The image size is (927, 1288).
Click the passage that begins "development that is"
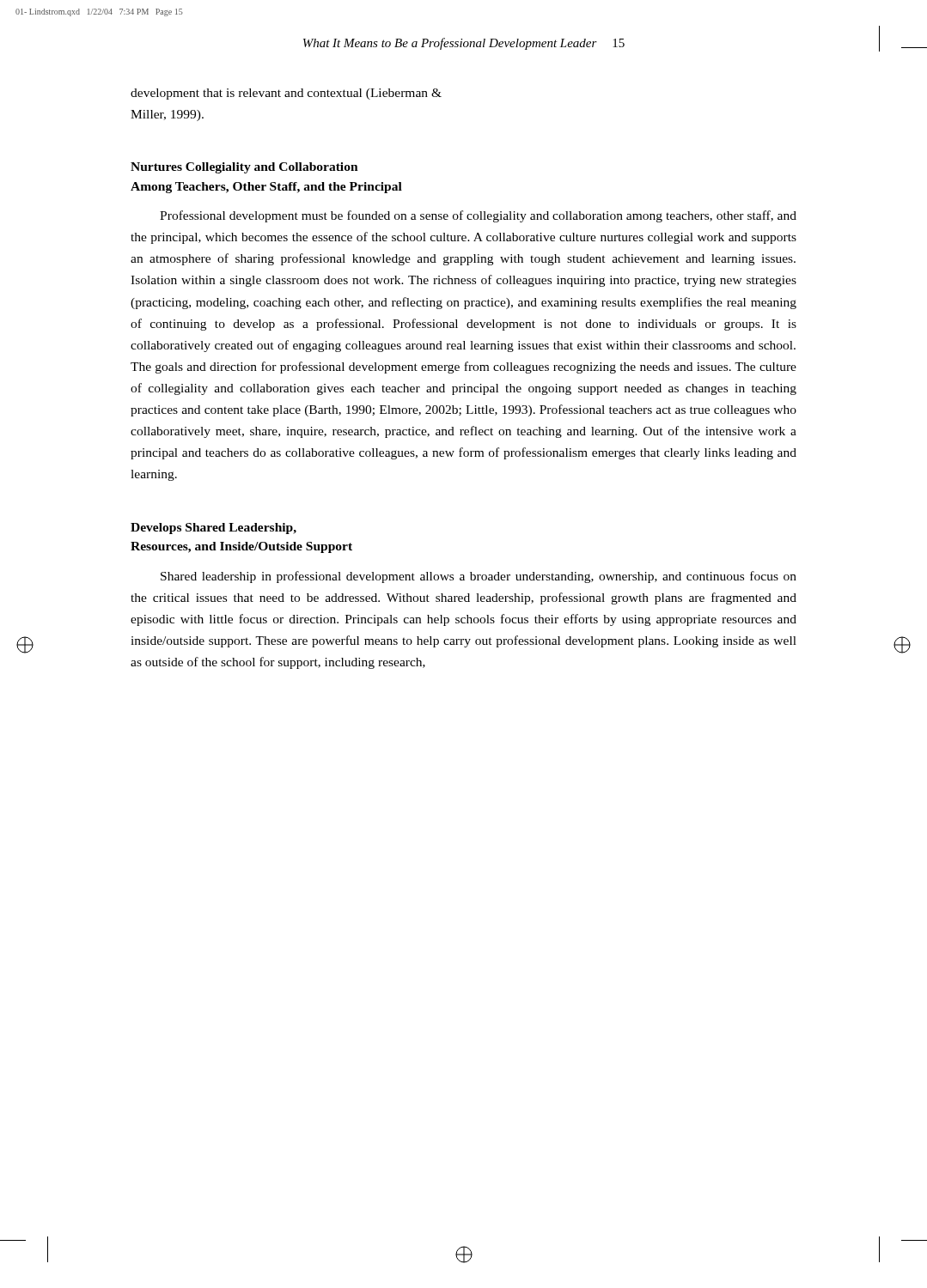(286, 103)
